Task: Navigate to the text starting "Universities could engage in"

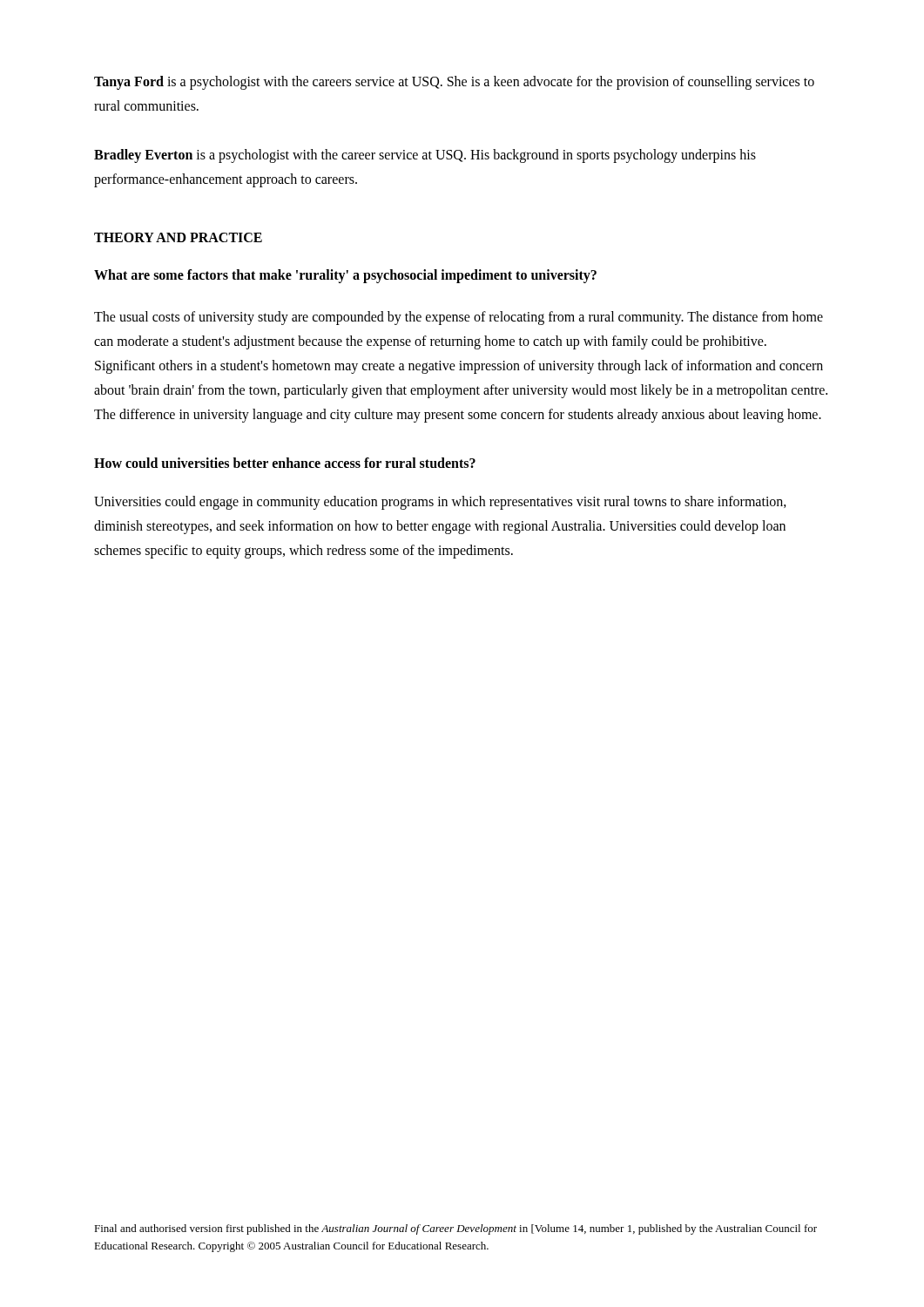Action: 440,526
